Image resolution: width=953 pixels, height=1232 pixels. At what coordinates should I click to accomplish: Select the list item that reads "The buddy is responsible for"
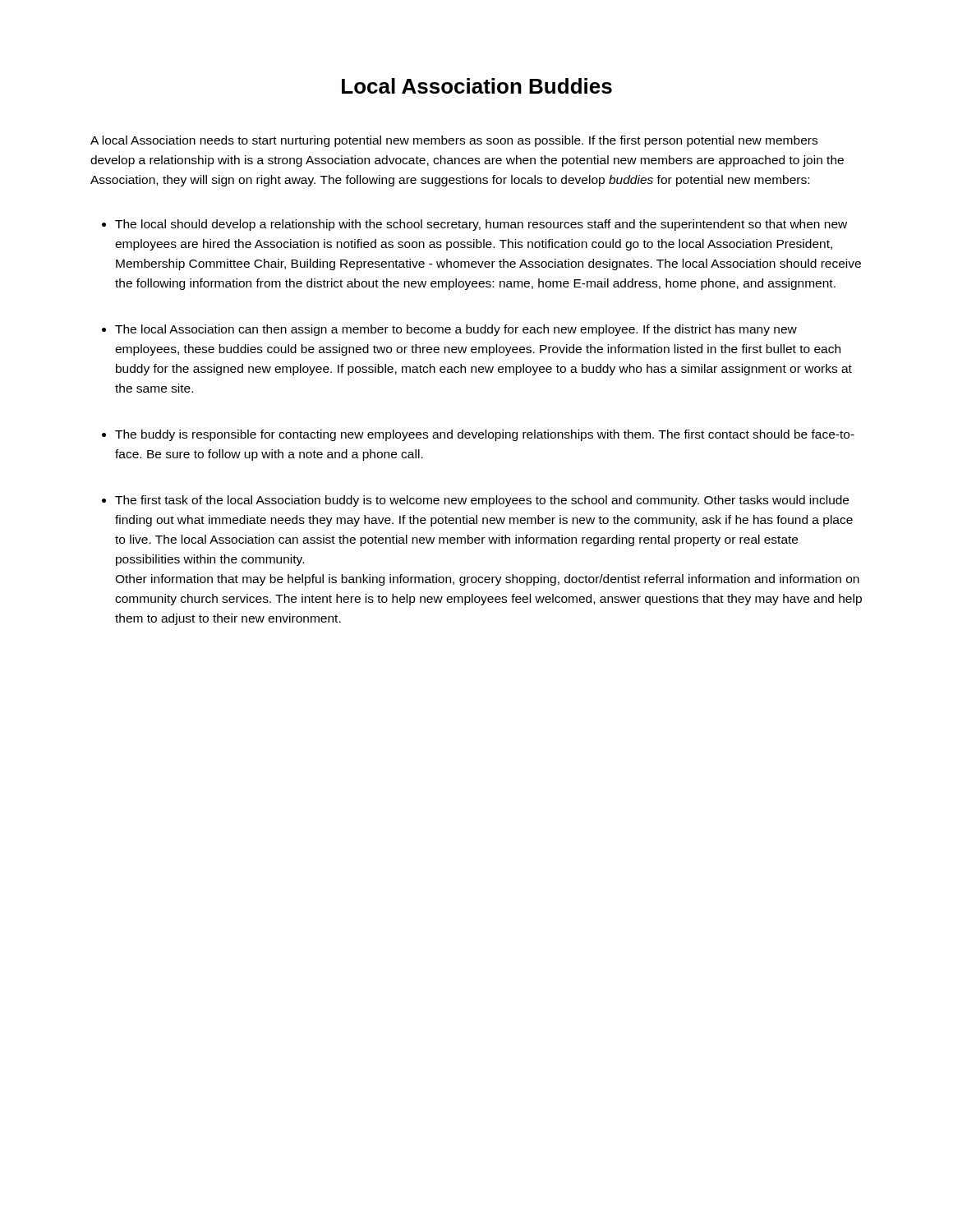click(x=485, y=444)
